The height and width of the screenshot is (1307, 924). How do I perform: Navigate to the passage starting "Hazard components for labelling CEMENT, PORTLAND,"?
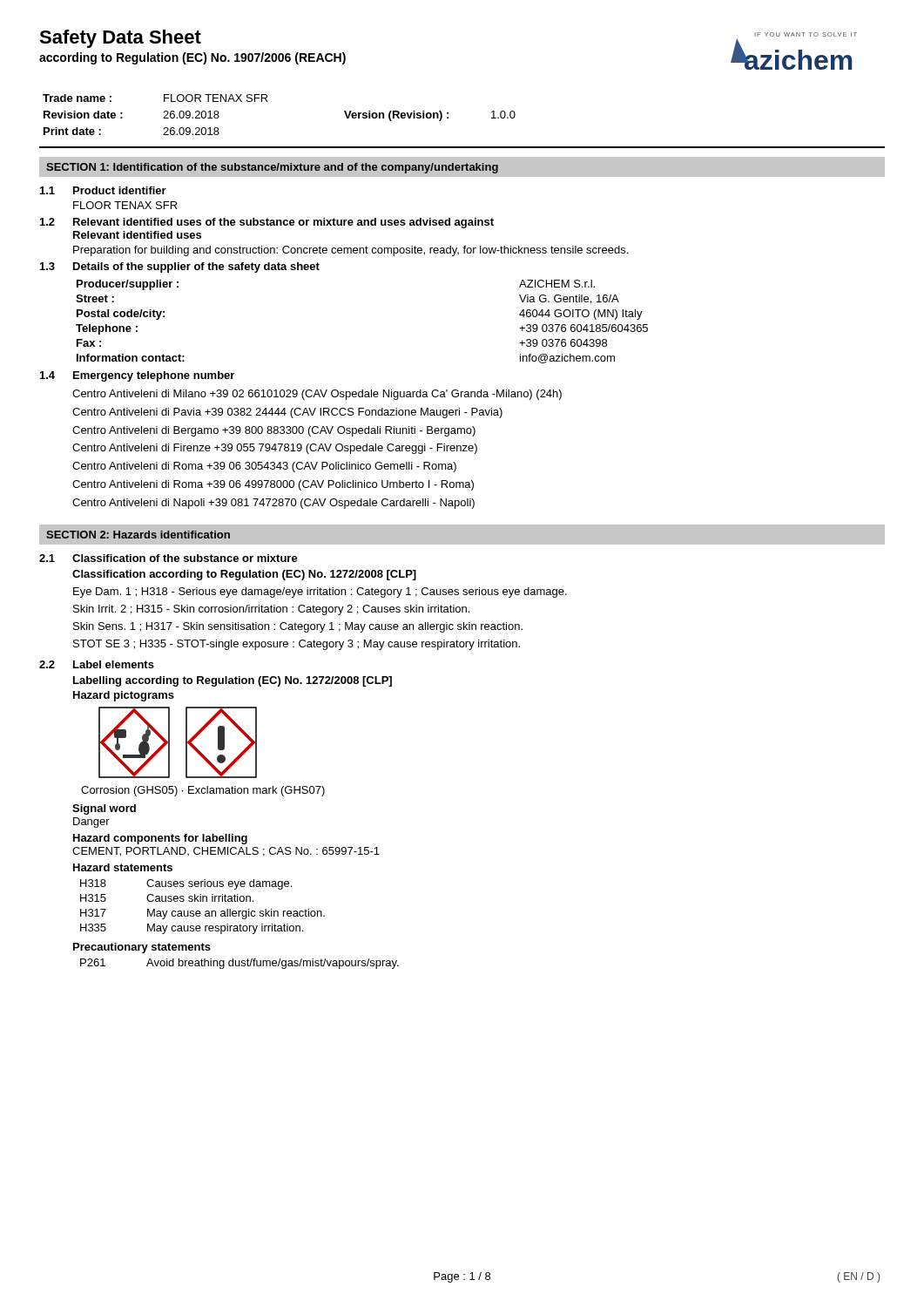tap(226, 844)
